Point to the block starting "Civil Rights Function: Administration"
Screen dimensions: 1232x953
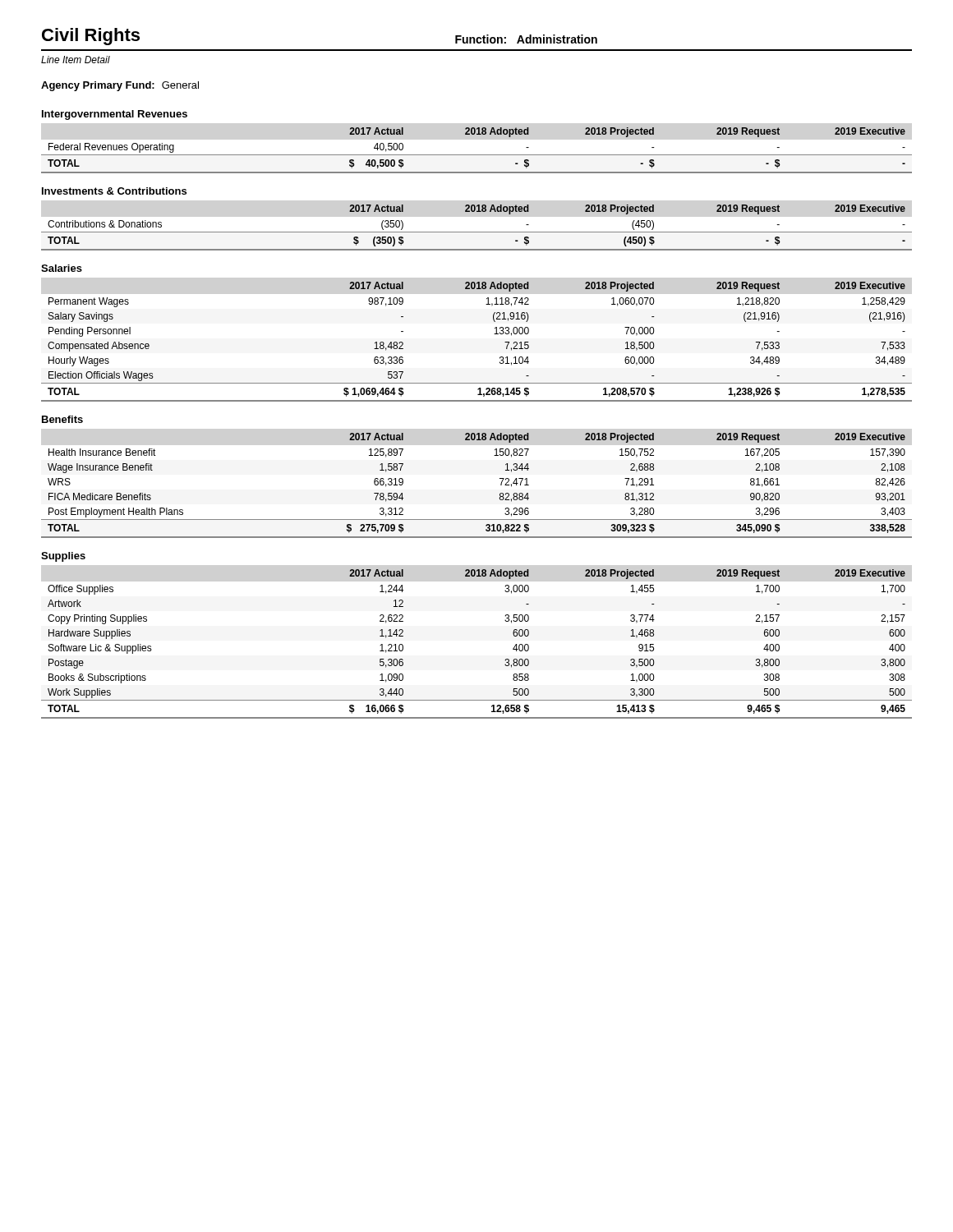click(x=92, y=37)
